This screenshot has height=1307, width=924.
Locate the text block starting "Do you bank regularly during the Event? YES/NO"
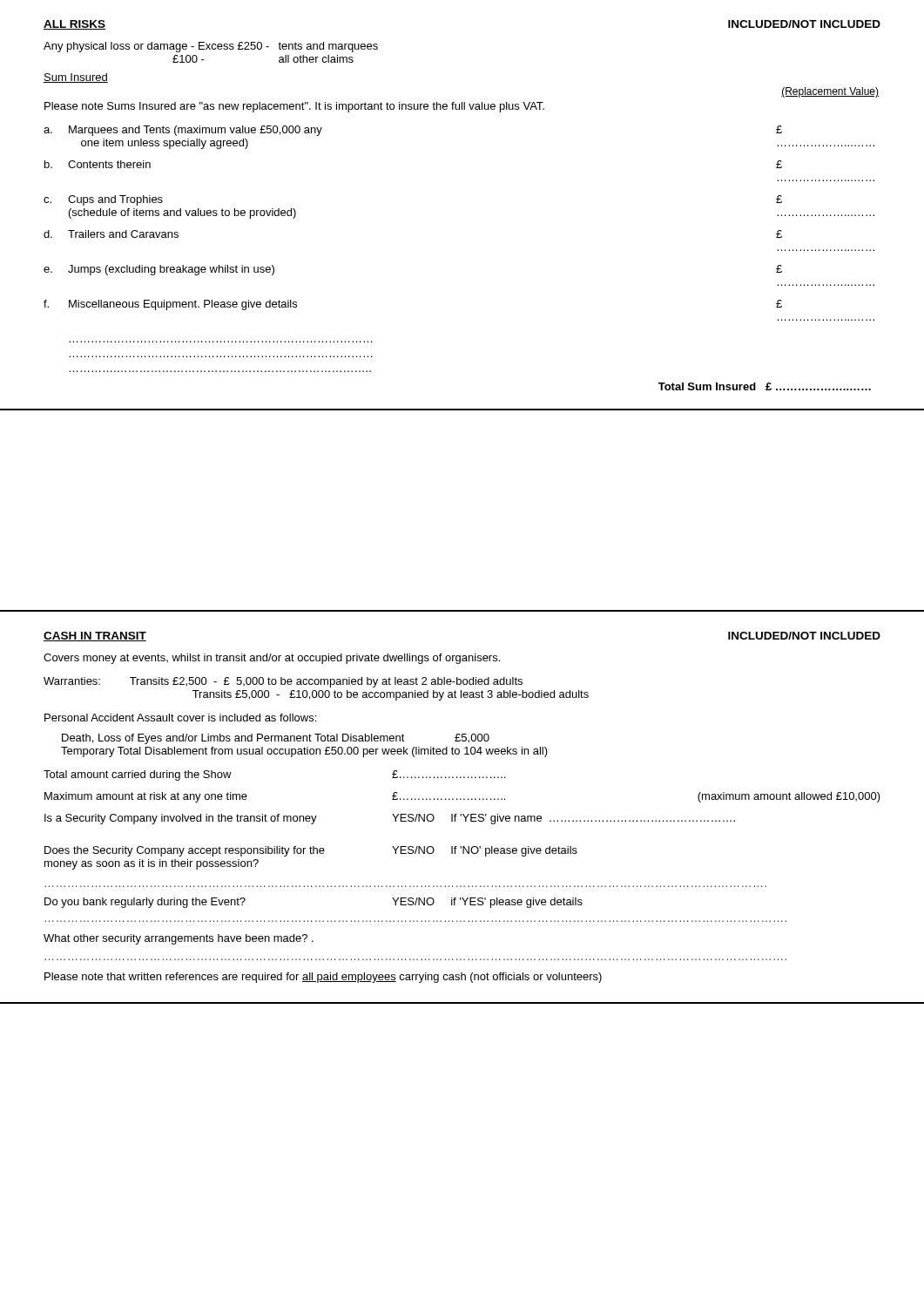pos(462,901)
